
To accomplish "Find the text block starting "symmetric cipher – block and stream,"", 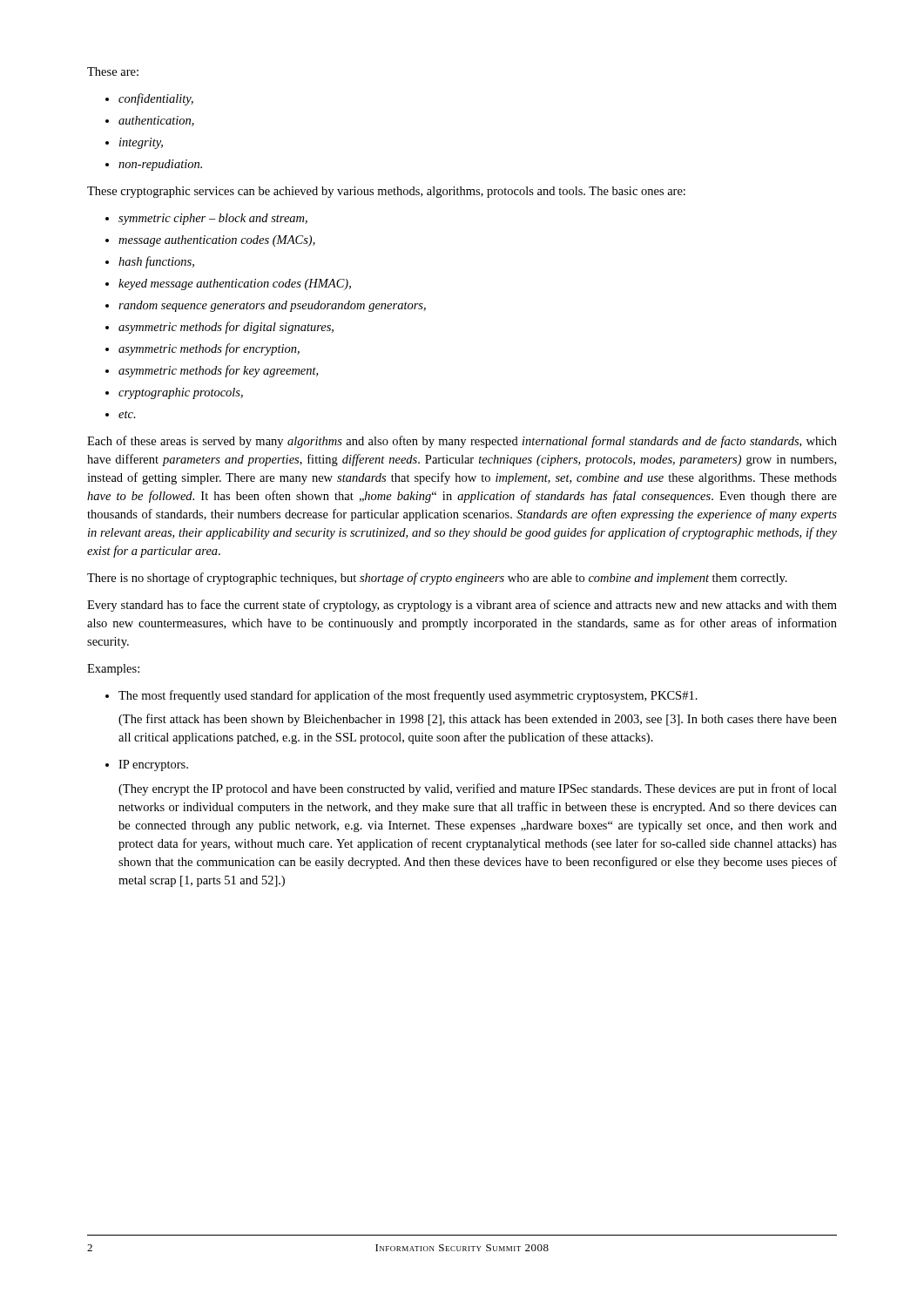I will tap(213, 219).
